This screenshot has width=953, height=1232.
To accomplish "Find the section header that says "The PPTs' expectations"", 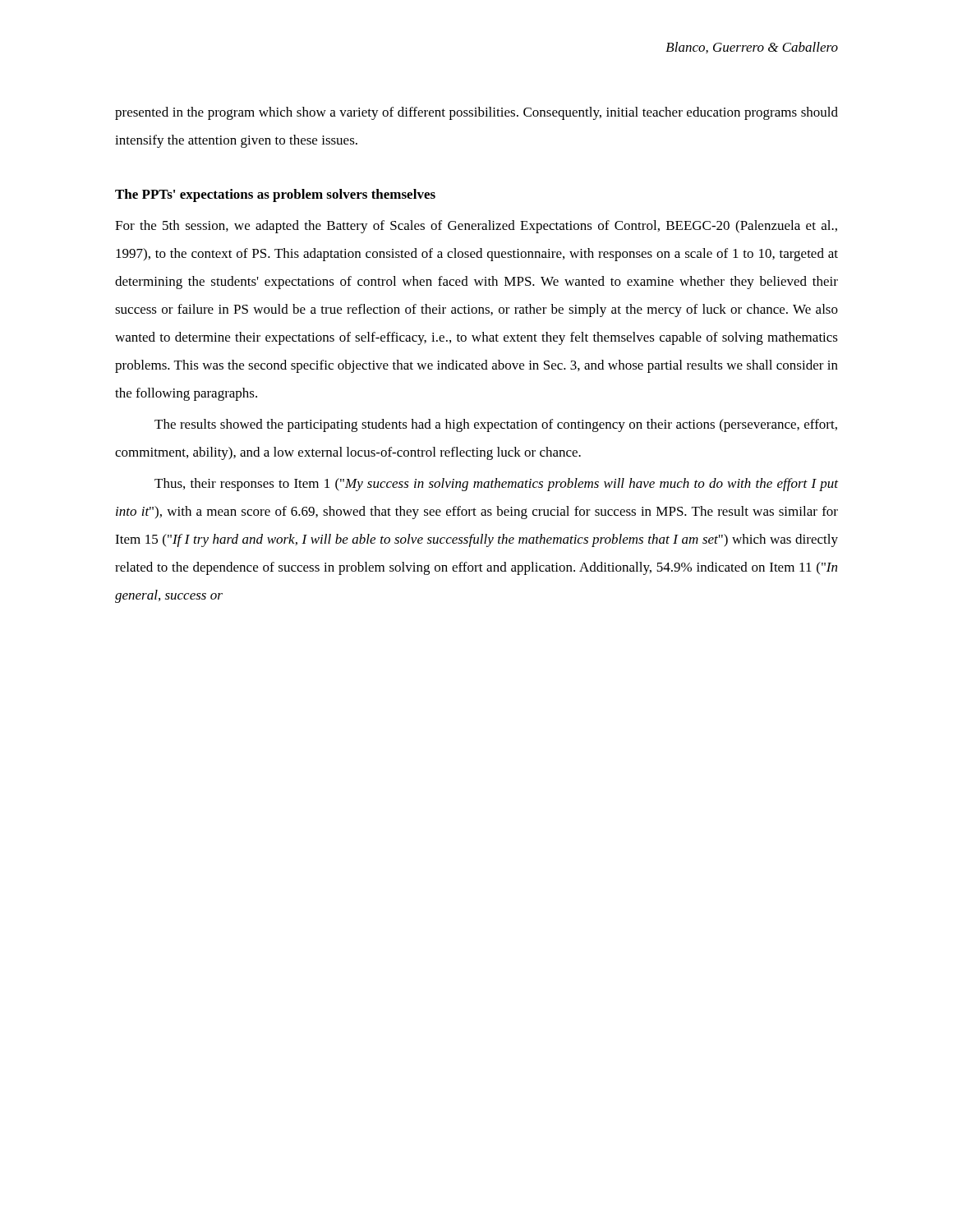I will (x=275, y=194).
